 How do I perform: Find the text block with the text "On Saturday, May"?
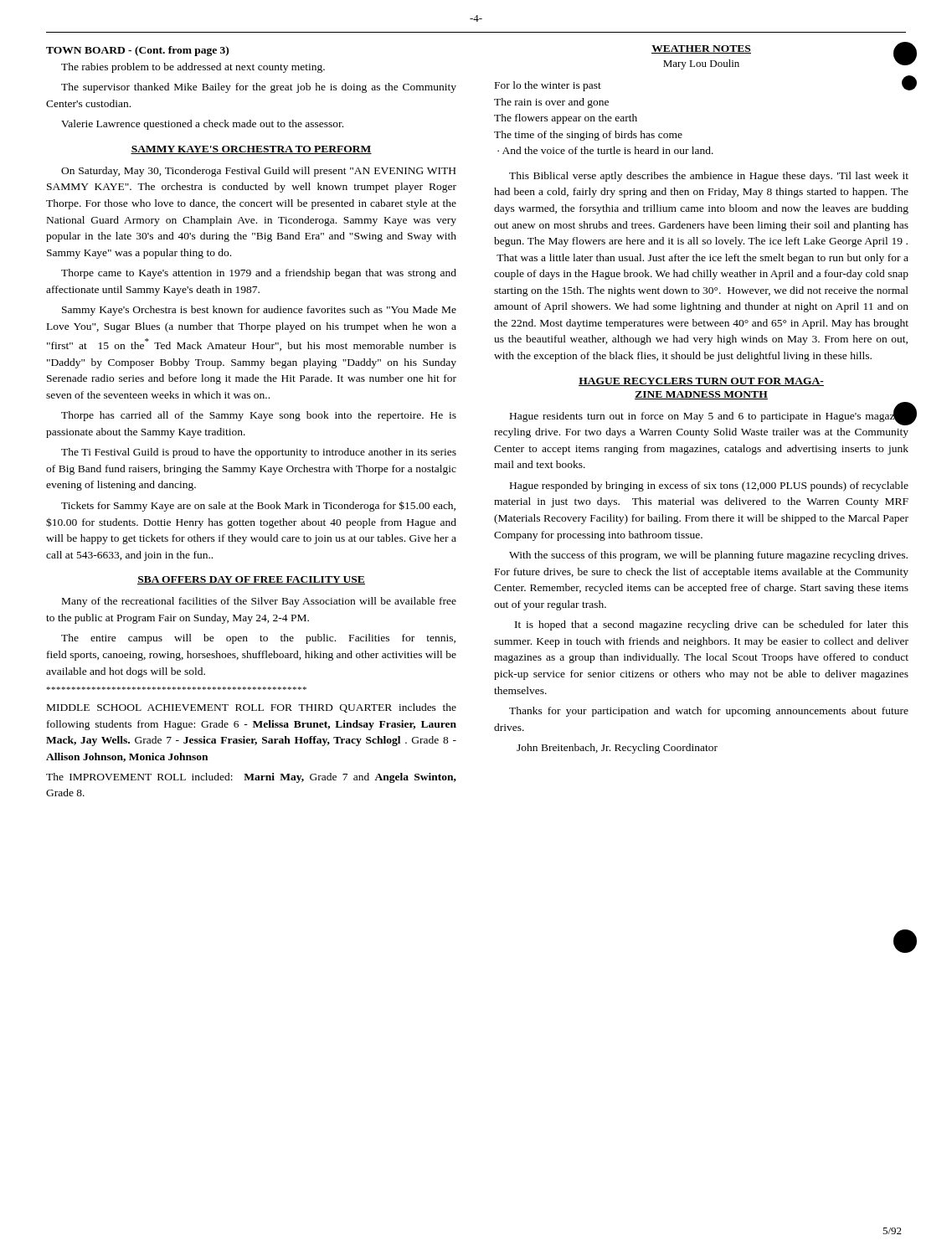click(x=251, y=363)
